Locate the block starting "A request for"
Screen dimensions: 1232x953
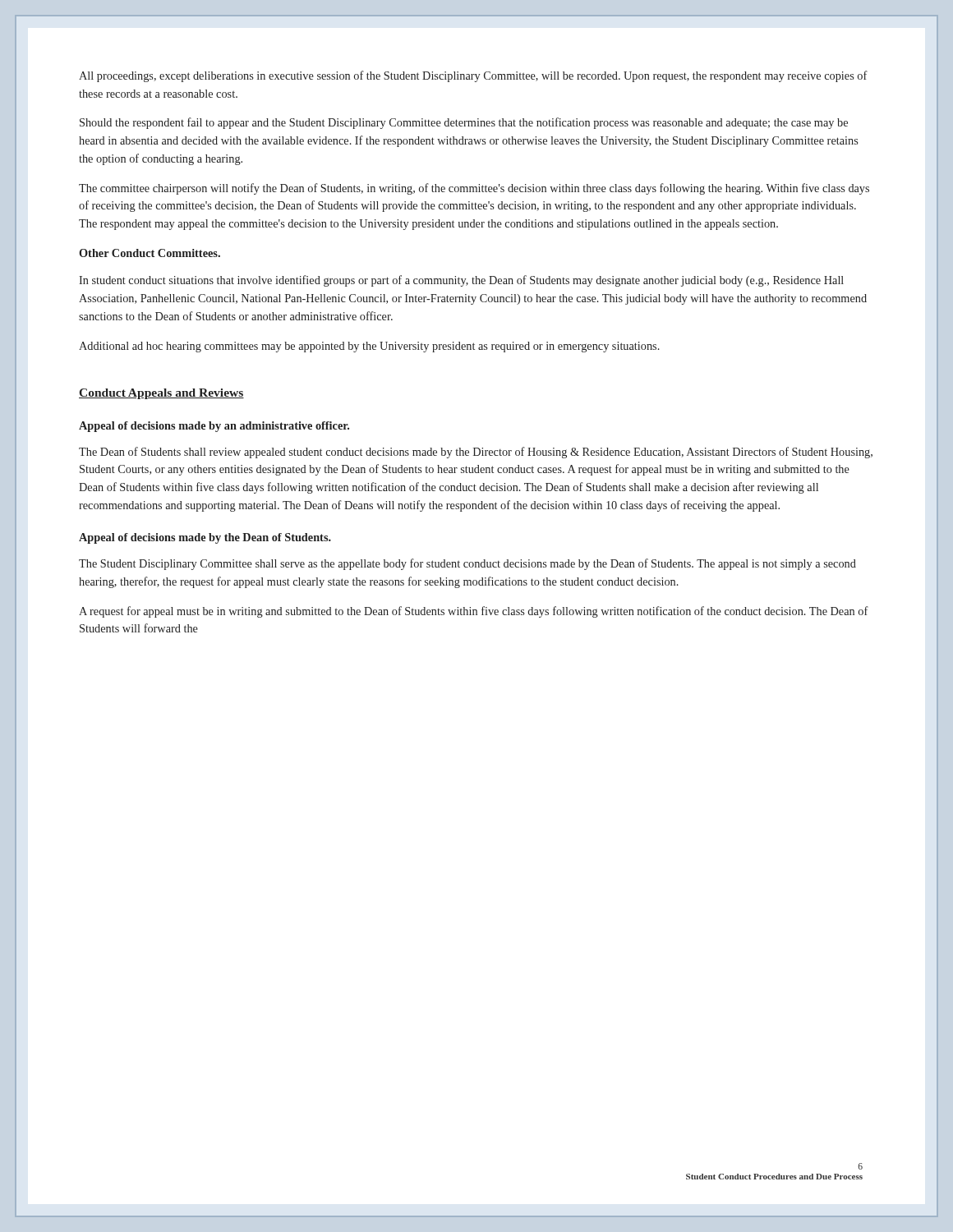click(476, 620)
